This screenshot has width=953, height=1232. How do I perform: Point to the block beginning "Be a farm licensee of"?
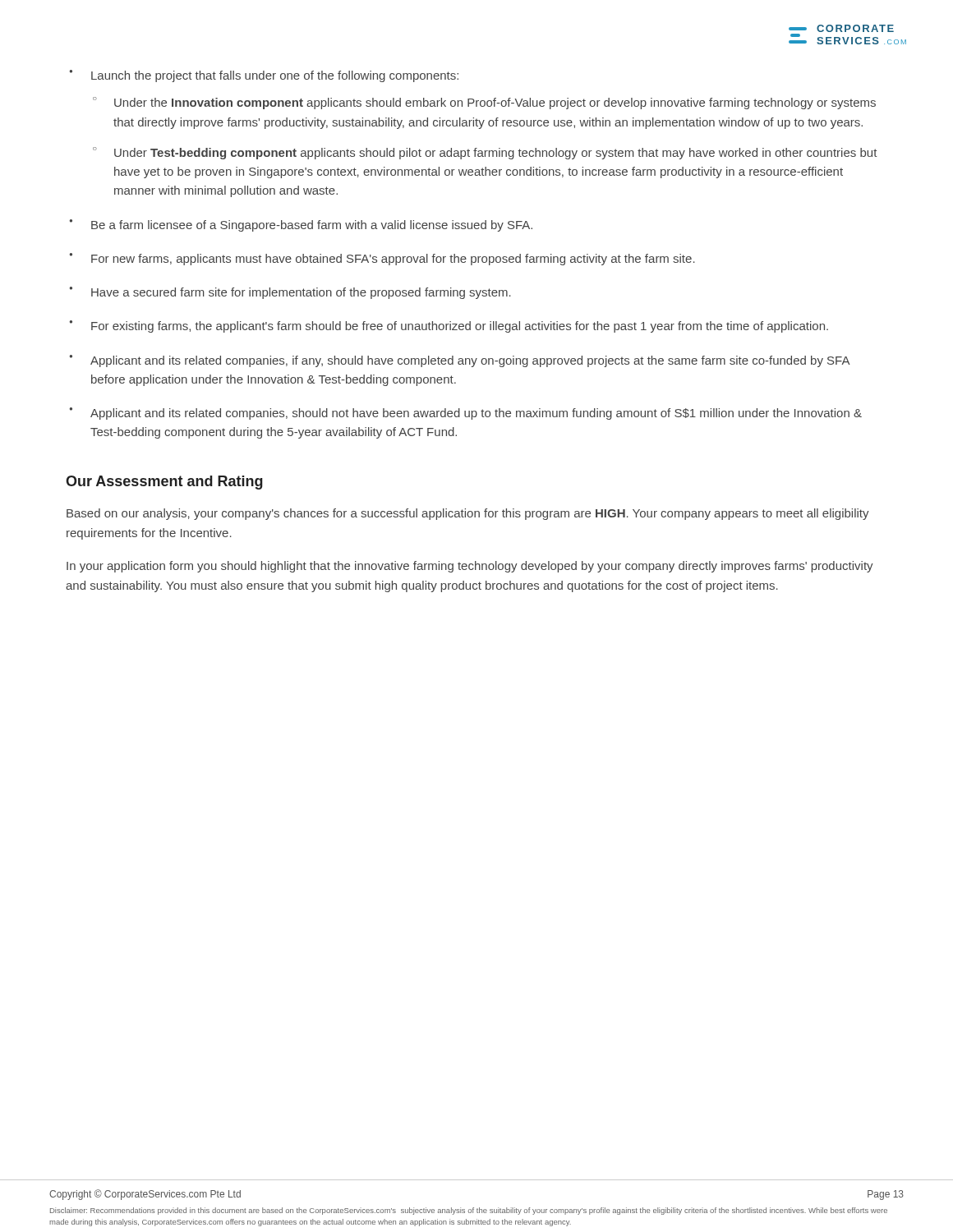point(312,224)
